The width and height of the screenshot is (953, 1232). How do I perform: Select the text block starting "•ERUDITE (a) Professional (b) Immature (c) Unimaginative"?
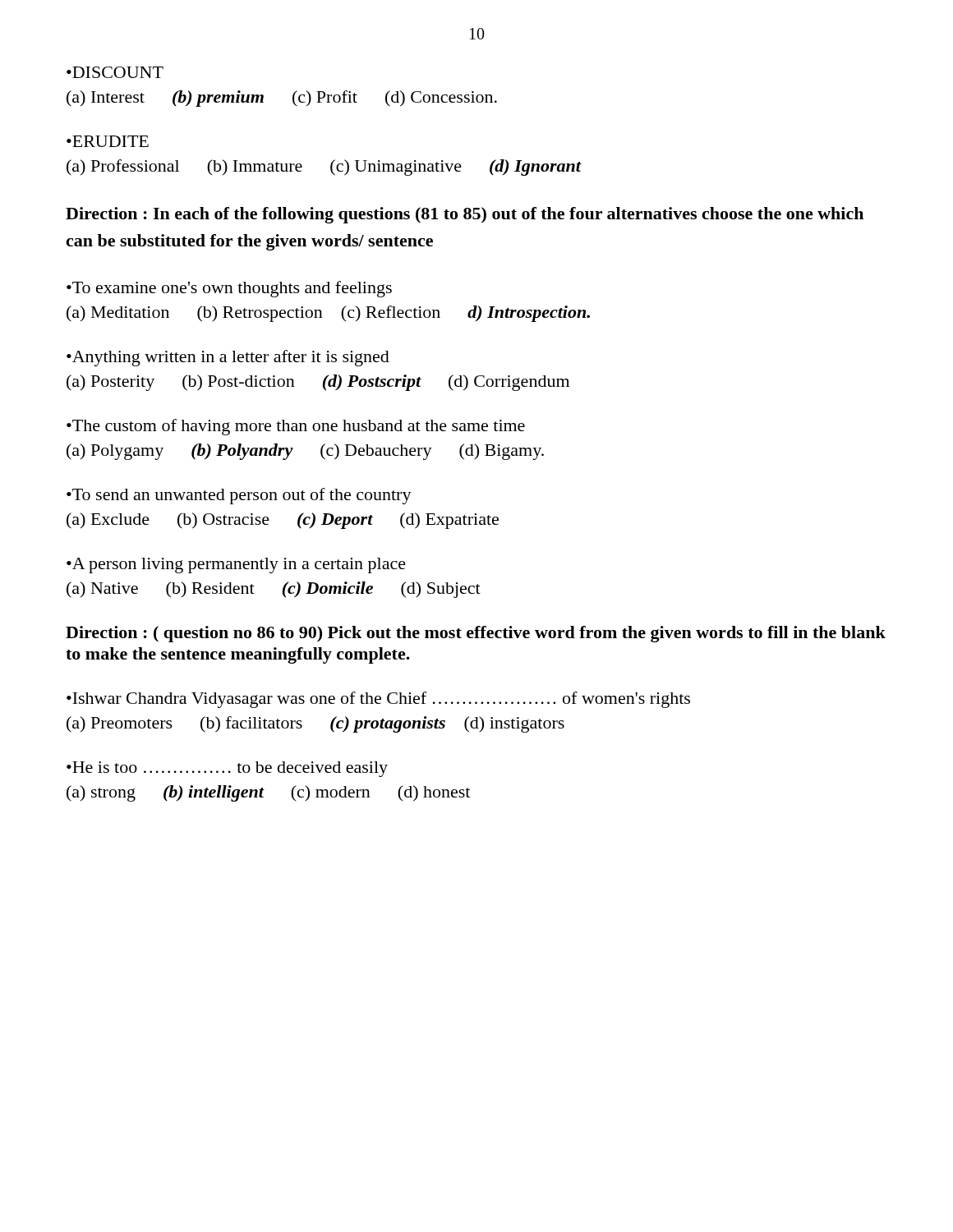click(108, 141)
